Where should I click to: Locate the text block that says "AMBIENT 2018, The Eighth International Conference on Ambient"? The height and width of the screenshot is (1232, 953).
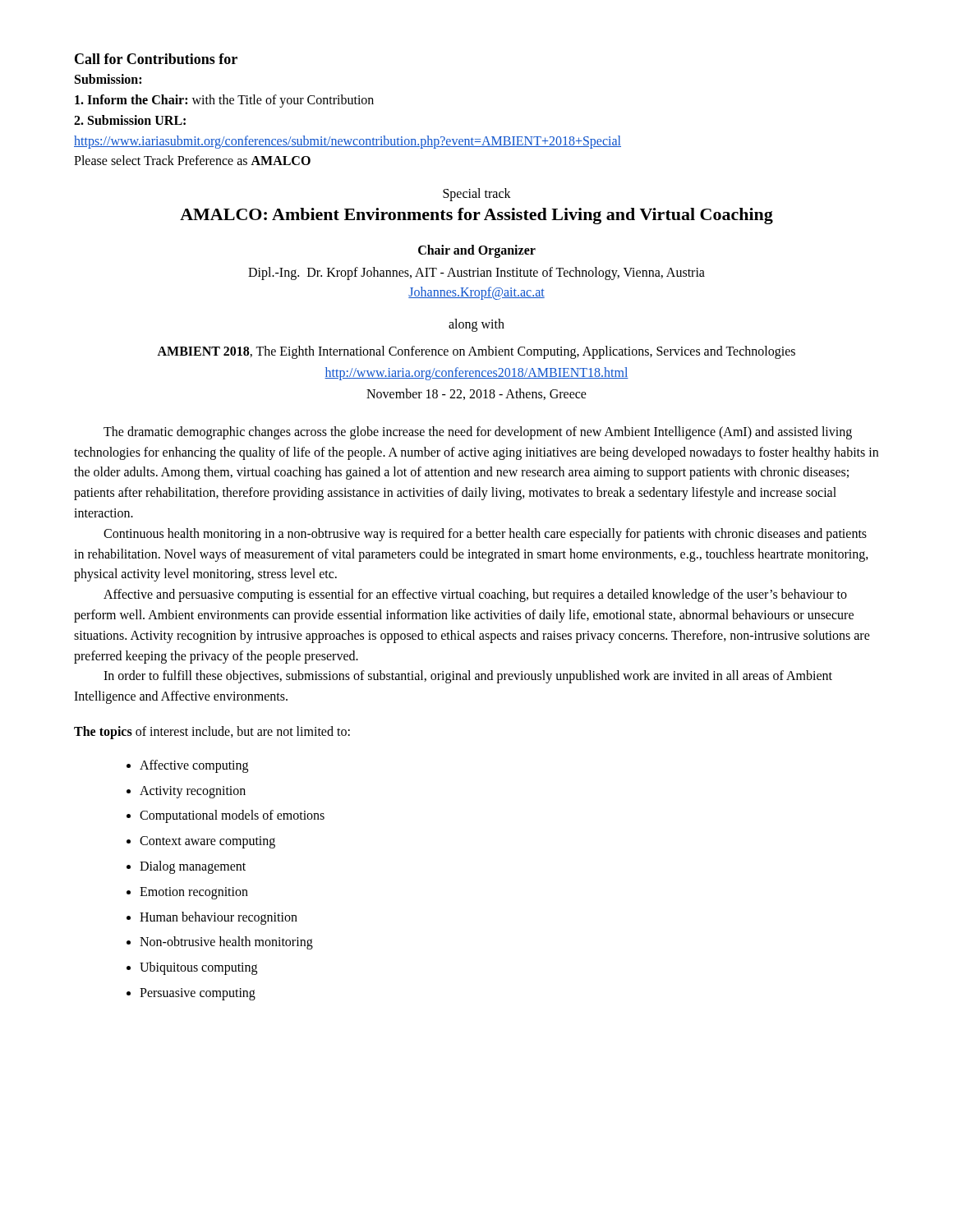point(476,373)
